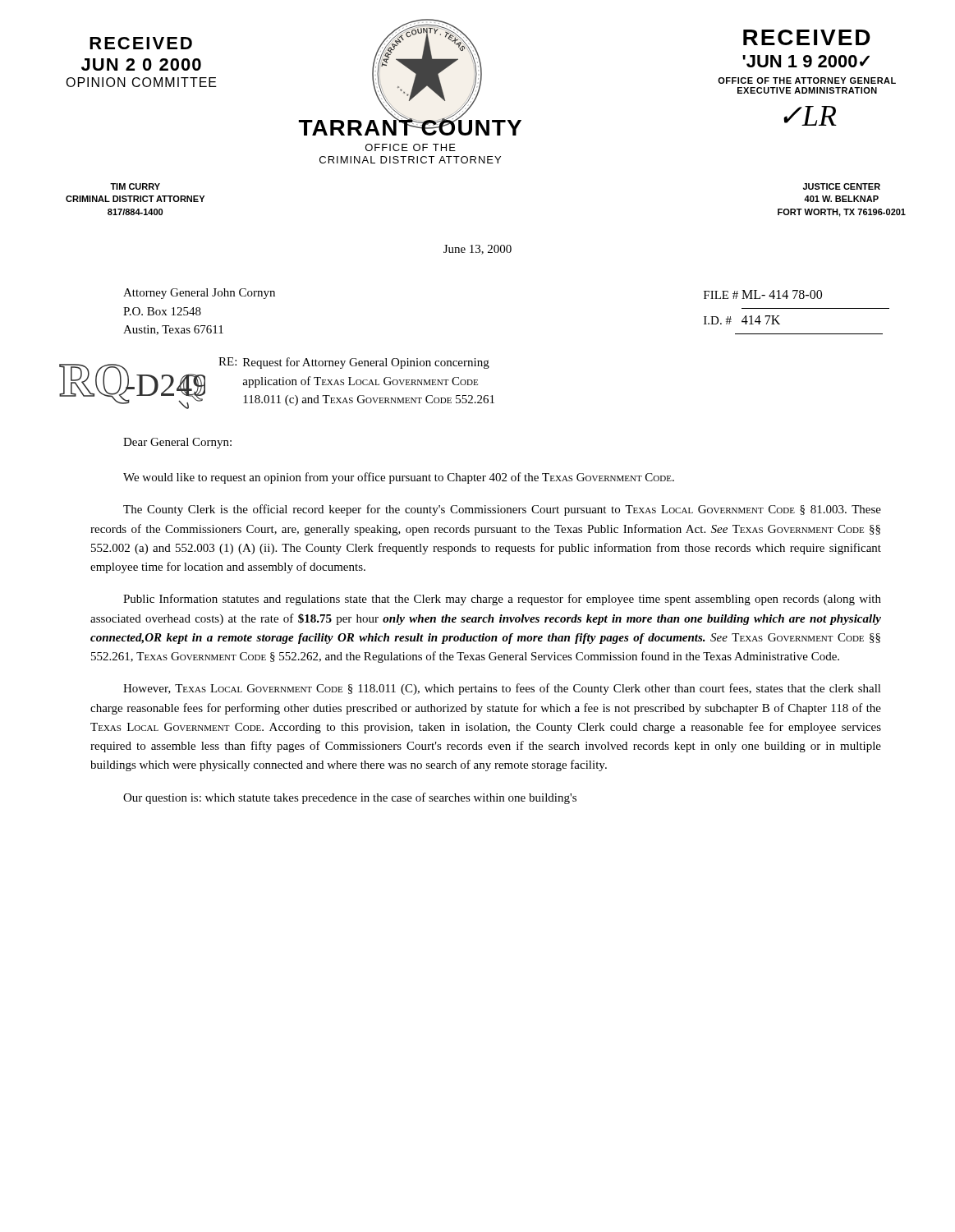Click a logo
Image resolution: width=955 pixels, height=1232 pixels.
[x=427, y=76]
